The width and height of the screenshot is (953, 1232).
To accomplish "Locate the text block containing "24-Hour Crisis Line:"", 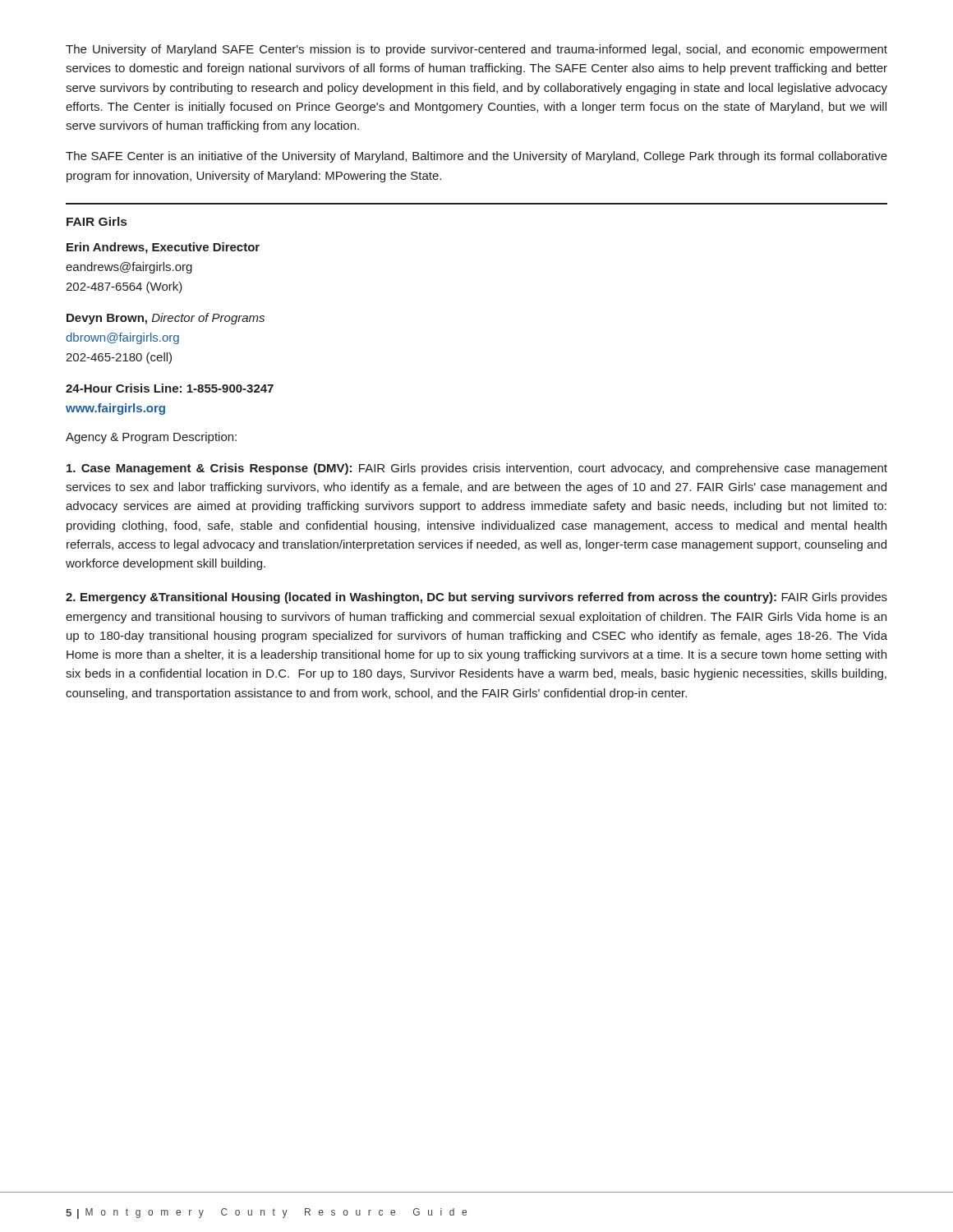I will (x=170, y=398).
